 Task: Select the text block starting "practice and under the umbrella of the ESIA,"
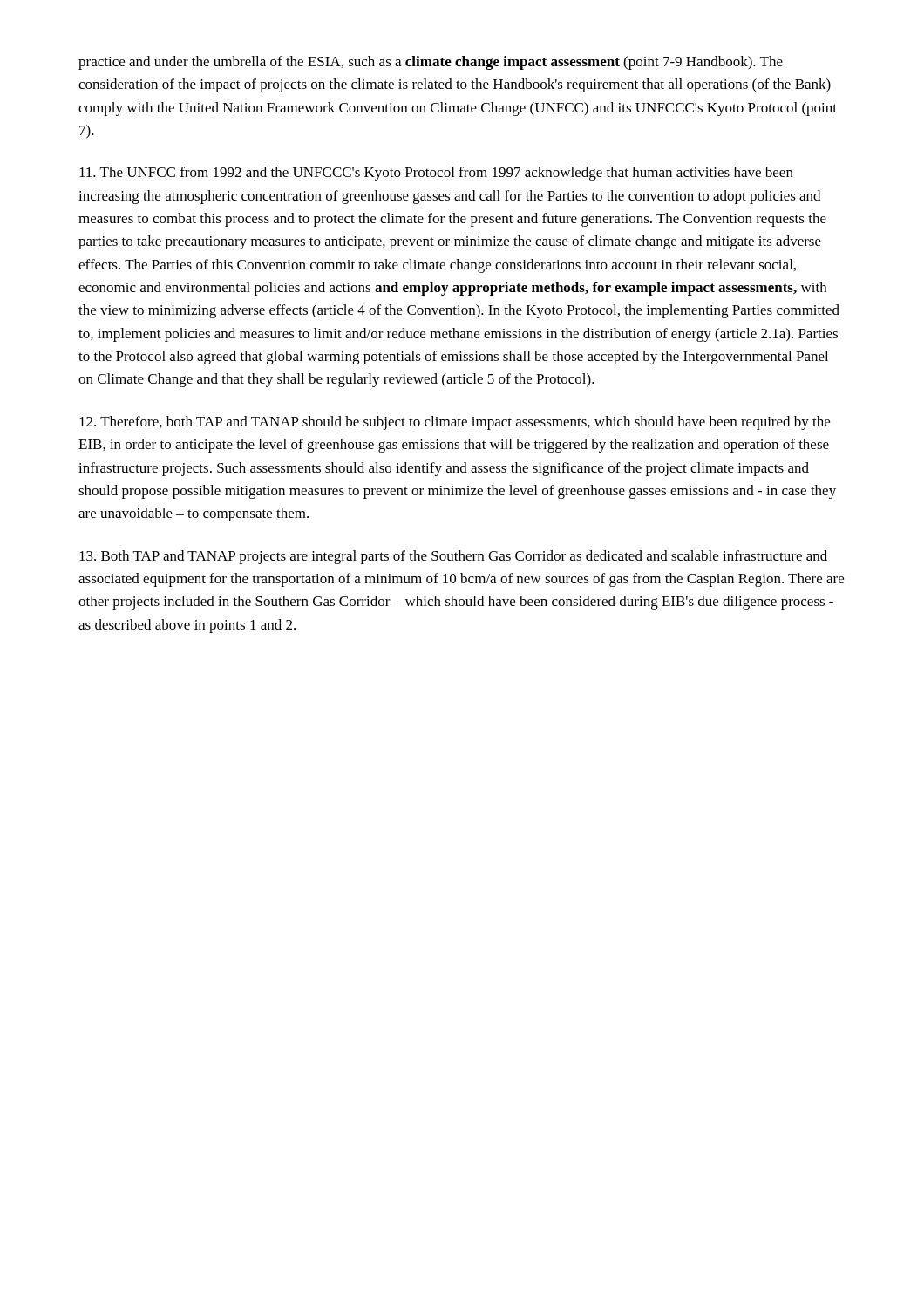tap(458, 96)
